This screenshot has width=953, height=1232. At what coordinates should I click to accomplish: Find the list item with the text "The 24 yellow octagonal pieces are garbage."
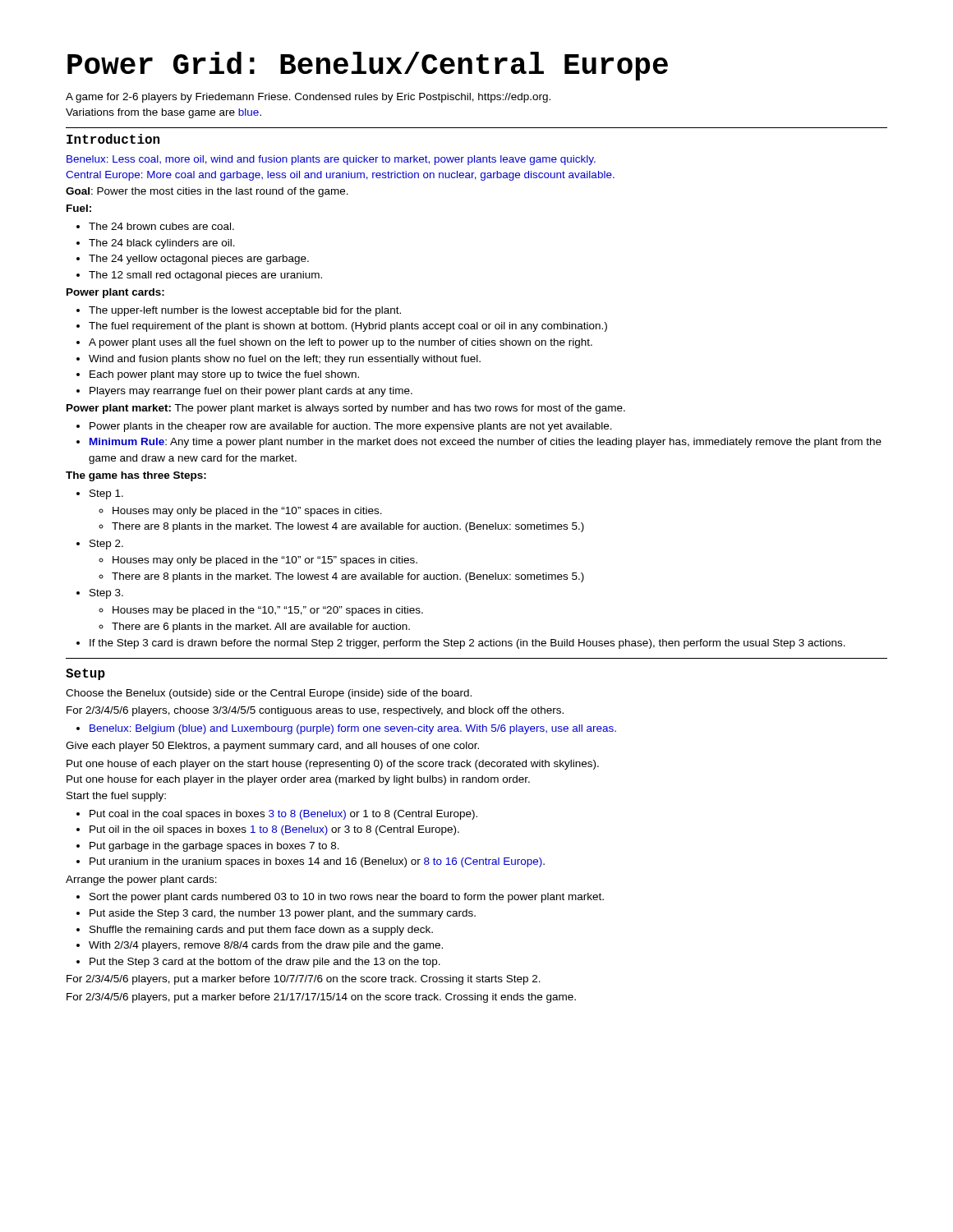click(x=199, y=260)
